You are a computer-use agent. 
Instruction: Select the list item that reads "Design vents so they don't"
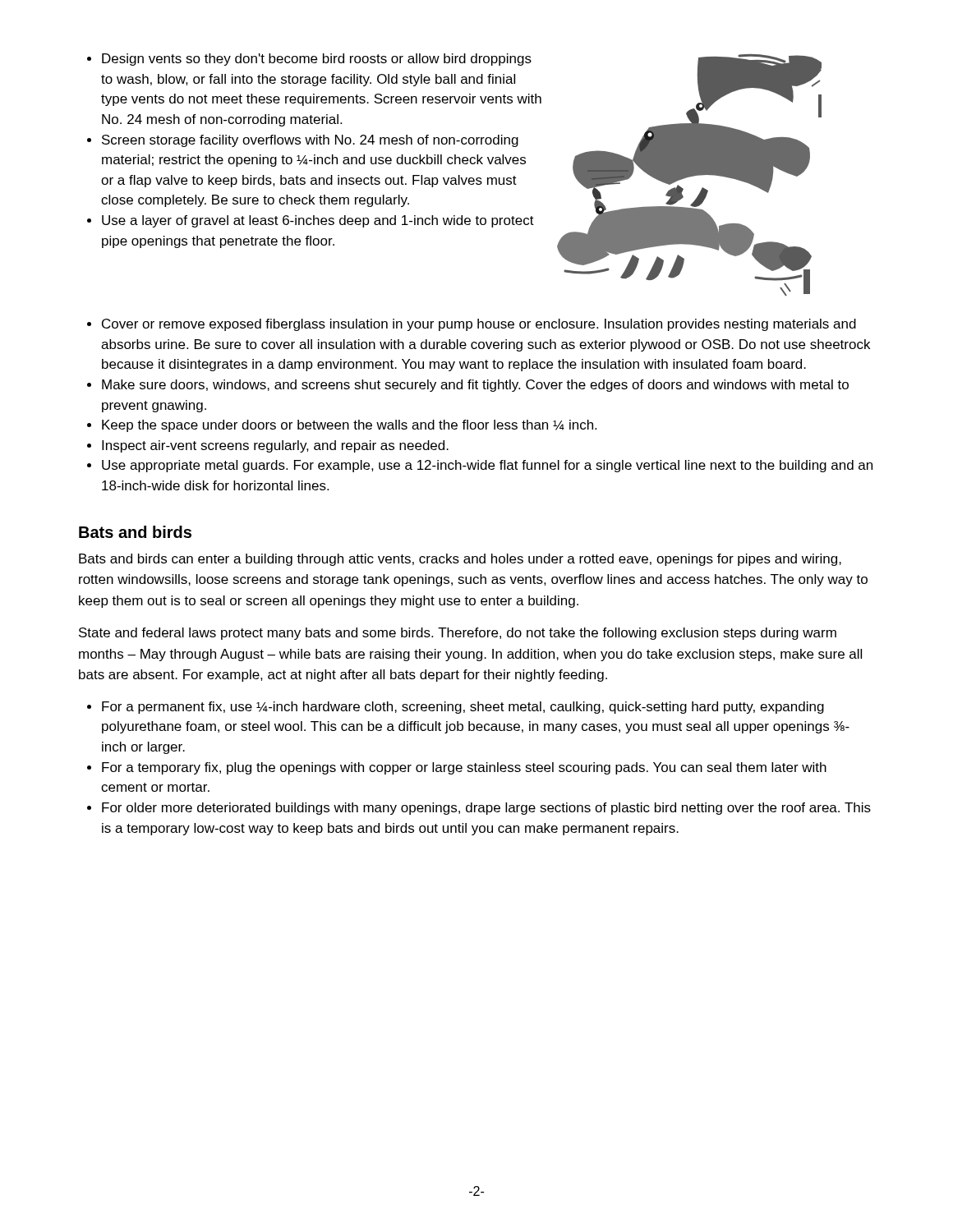coord(322,90)
